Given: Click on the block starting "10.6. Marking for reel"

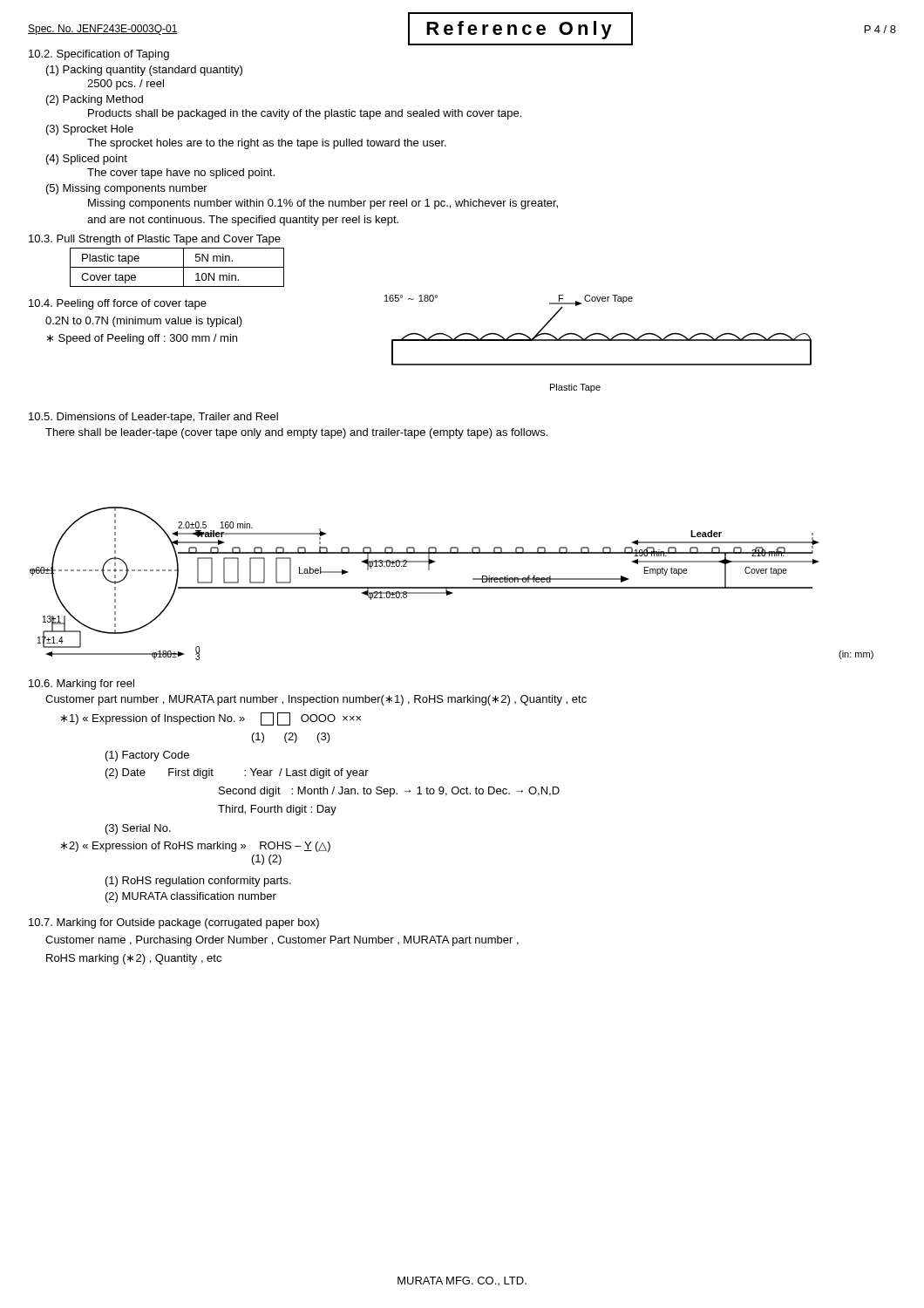Looking at the screenshot, I should click(81, 683).
